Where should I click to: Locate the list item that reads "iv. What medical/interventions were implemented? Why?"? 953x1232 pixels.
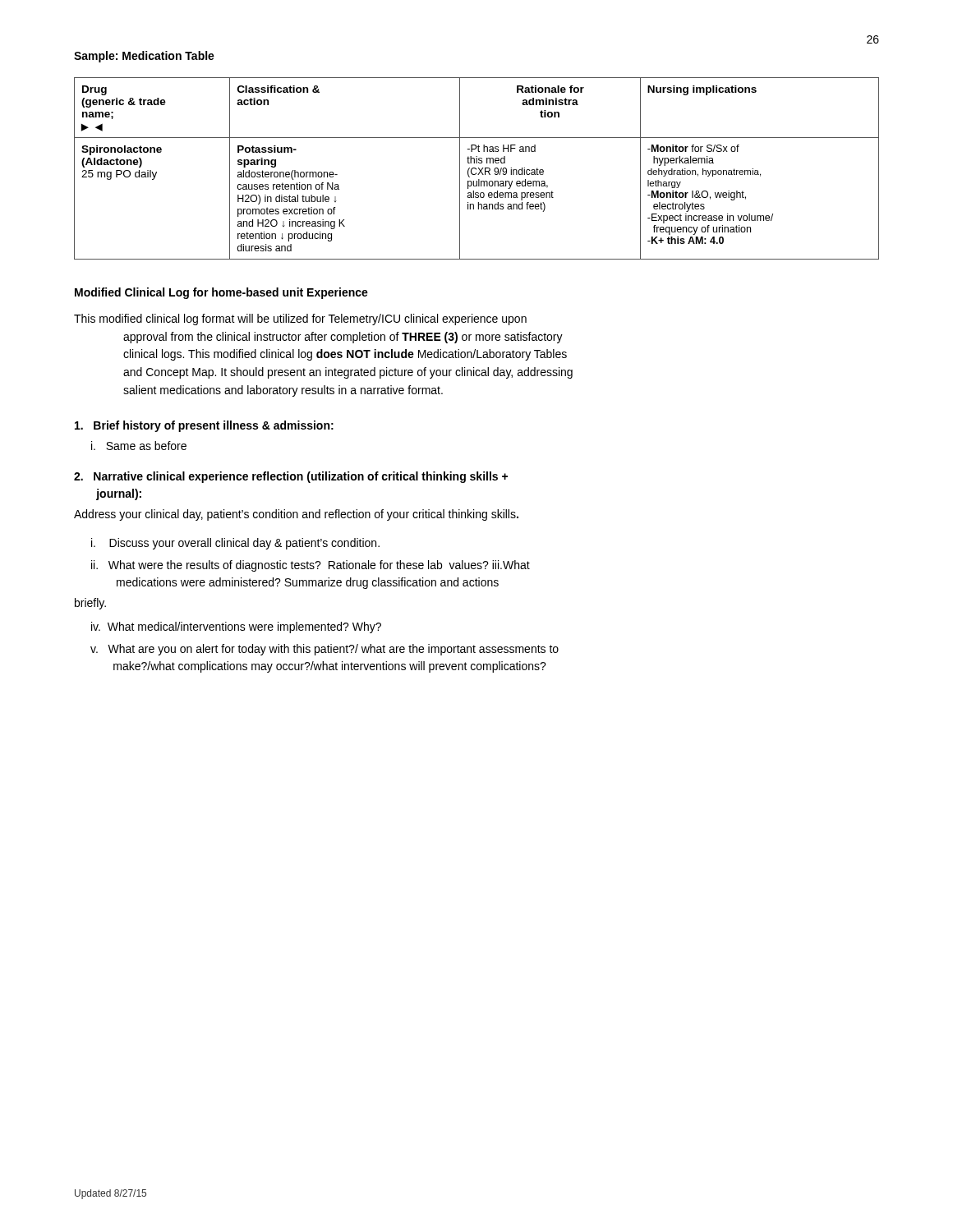(236, 627)
